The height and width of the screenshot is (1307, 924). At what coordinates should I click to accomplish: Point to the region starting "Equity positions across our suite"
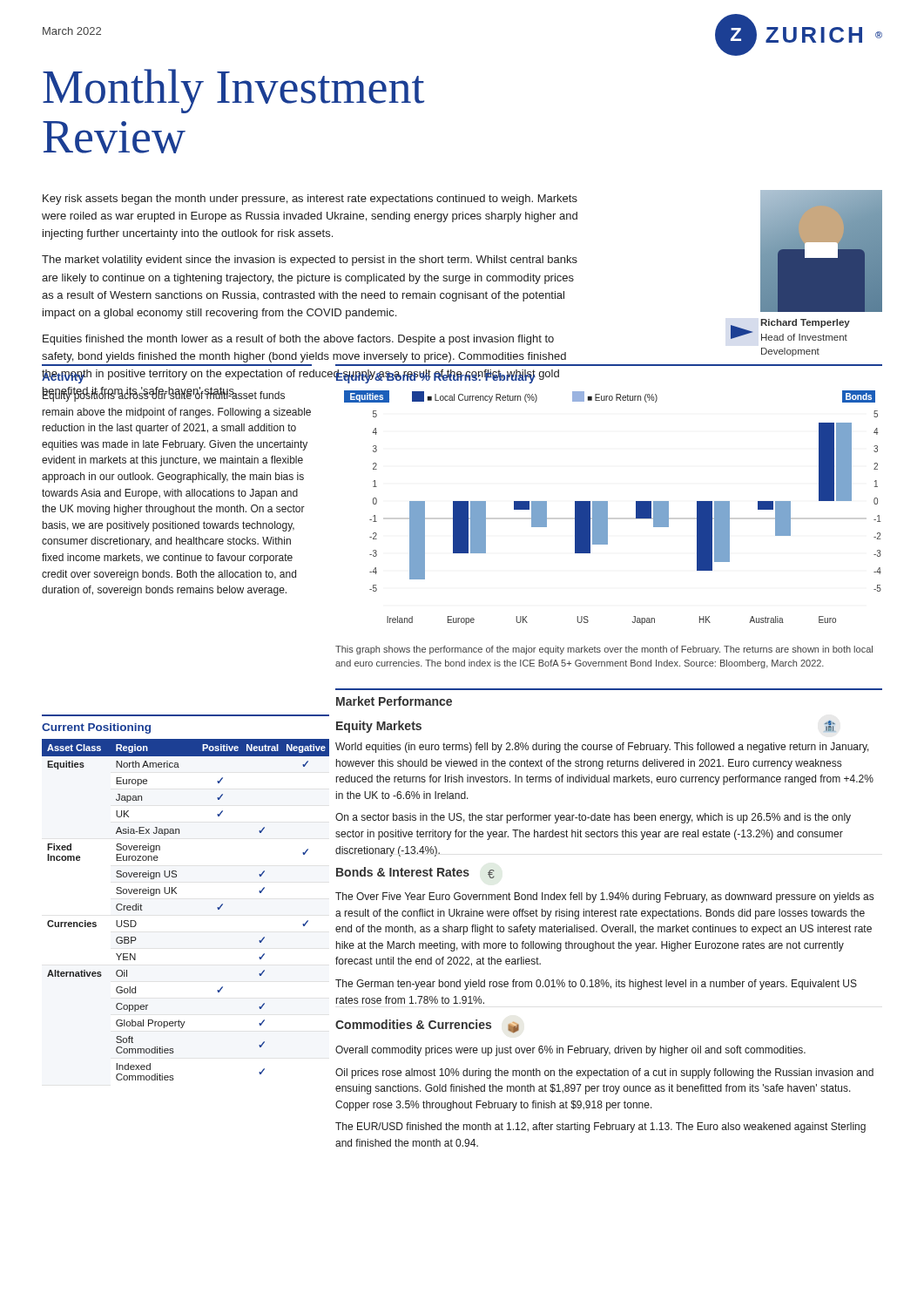(177, 493)
